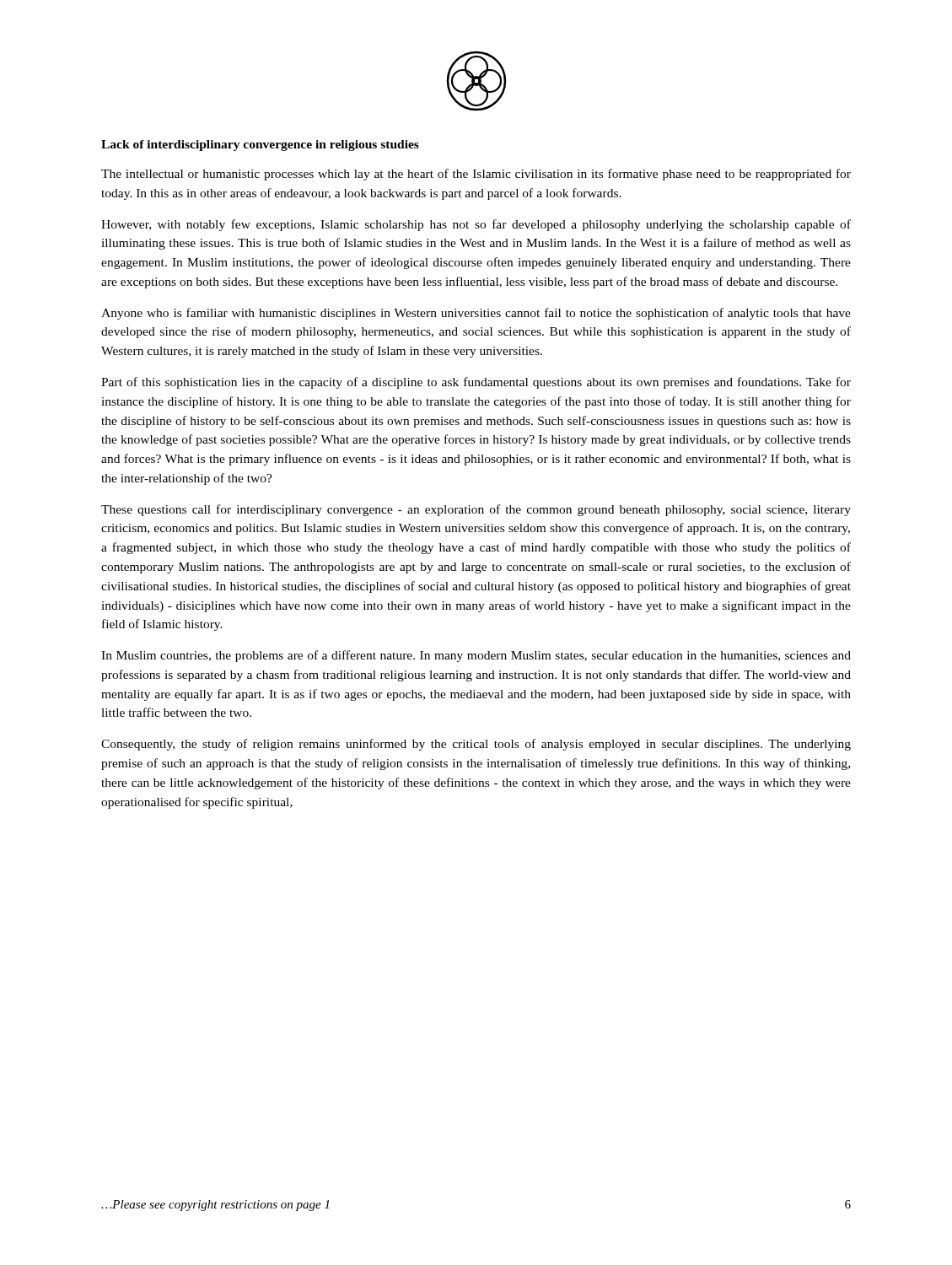Click on the text block with the text "Anyone who is familiar with humanistic"
This screenshot has height=1265, width=952.
(x=476, y=331)
